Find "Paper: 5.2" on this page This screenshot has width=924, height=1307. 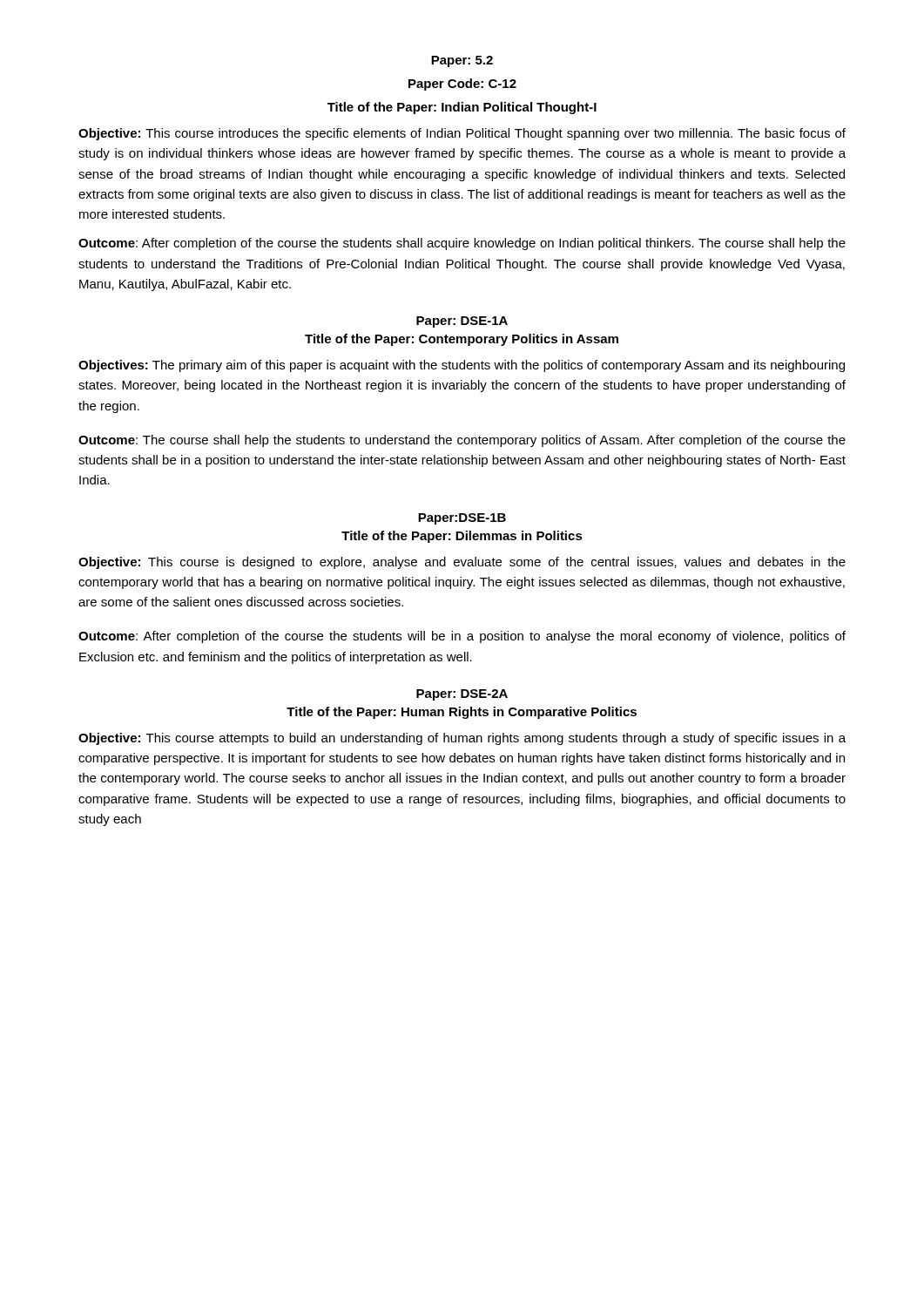[x=462, y=60]
